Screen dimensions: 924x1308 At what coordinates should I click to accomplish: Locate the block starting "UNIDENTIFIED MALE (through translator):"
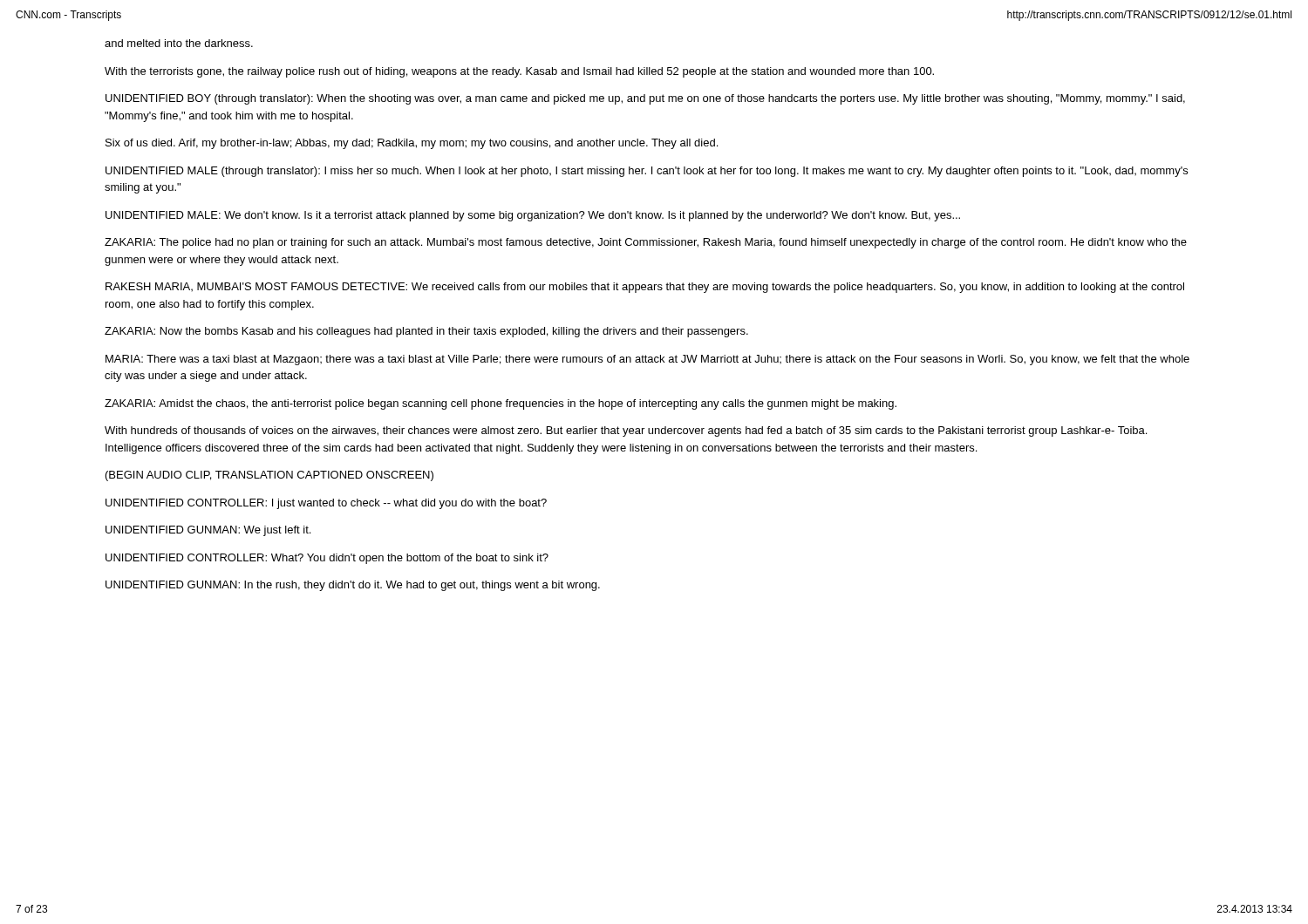pyautogui.click(x=646, y=178)
